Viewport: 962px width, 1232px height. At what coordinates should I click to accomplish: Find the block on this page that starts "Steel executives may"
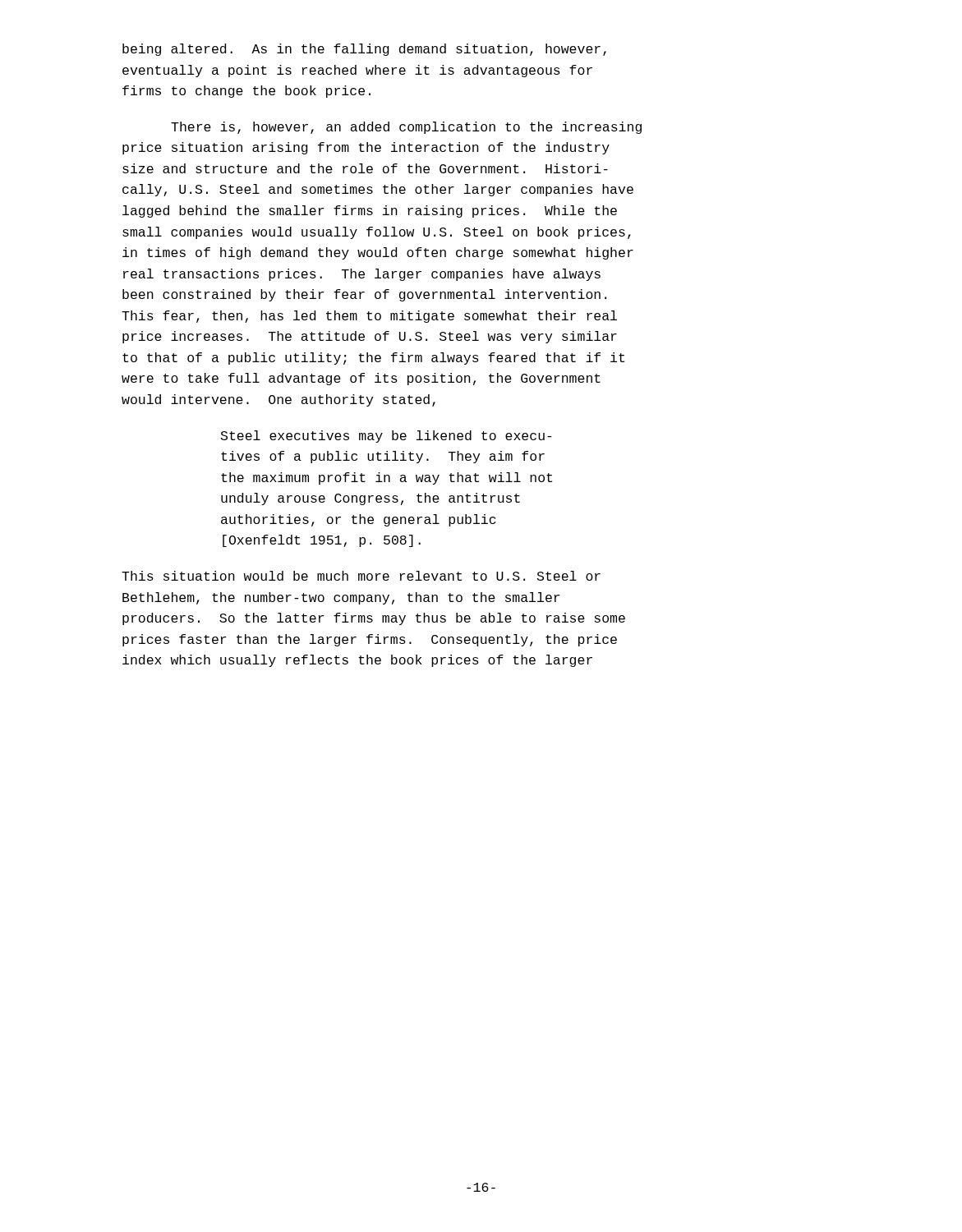(550, 489)
